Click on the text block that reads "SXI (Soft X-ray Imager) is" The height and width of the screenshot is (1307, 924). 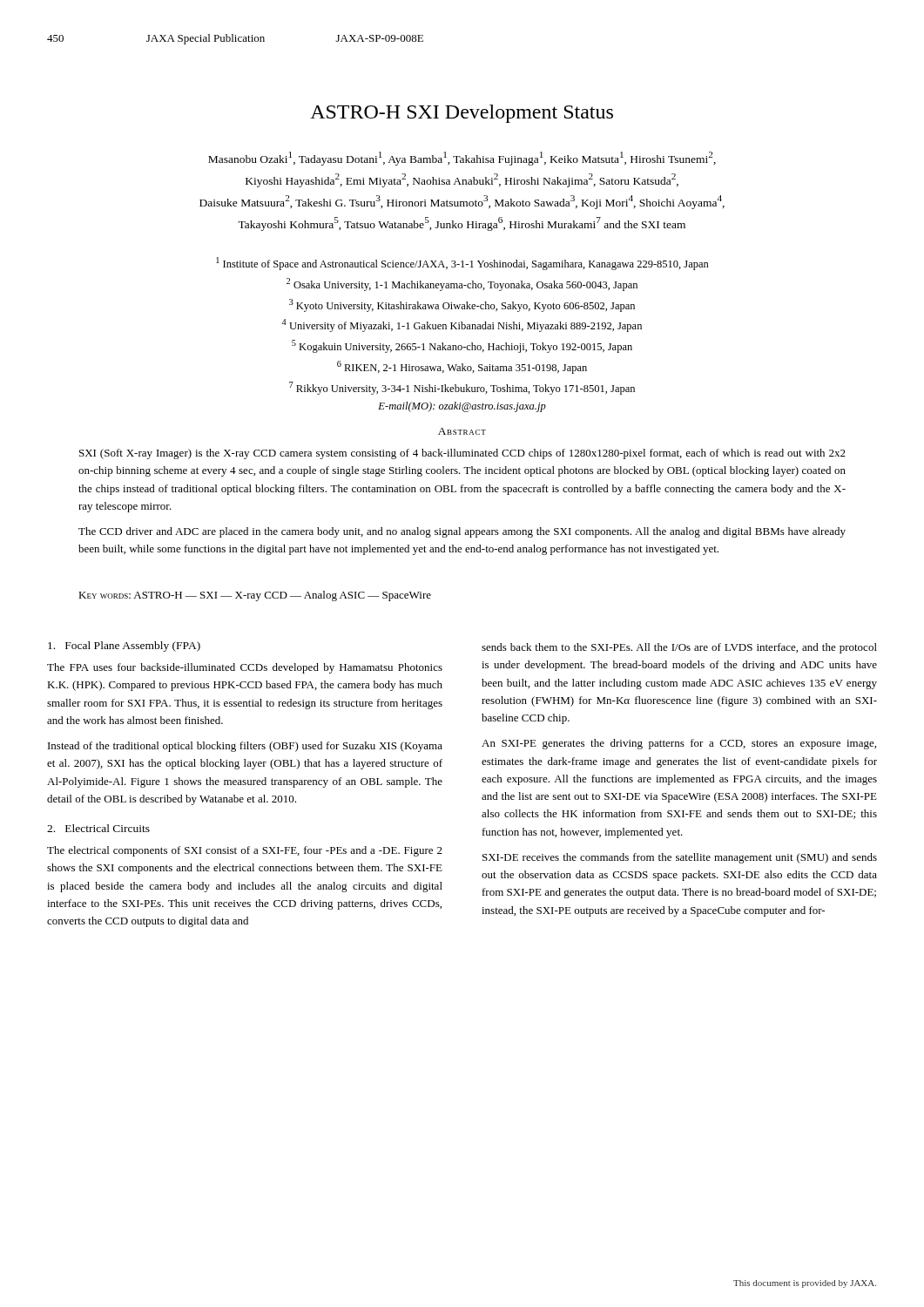(x=462, y=501)
